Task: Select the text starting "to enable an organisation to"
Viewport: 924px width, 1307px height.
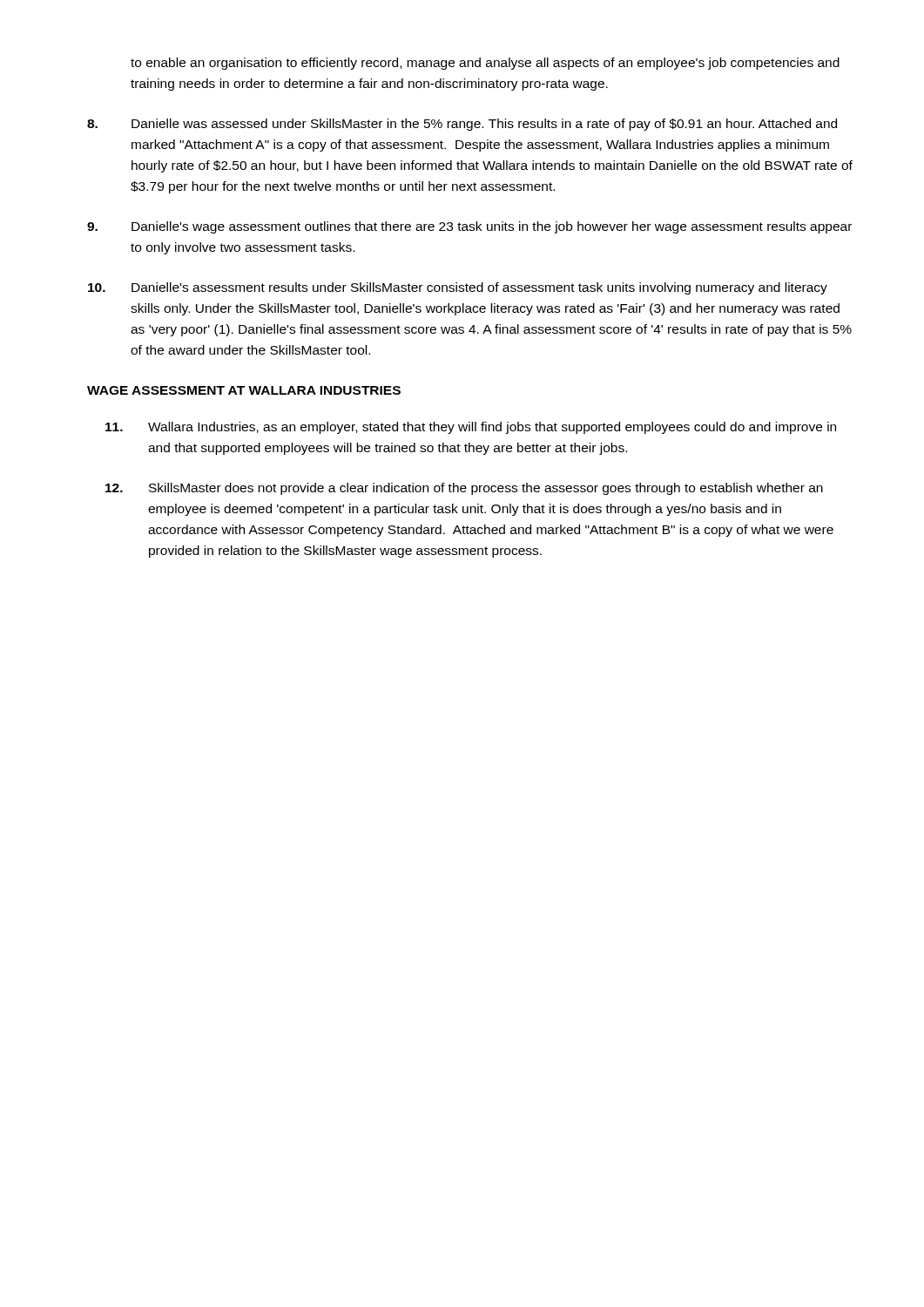Action: pos(485,73)
